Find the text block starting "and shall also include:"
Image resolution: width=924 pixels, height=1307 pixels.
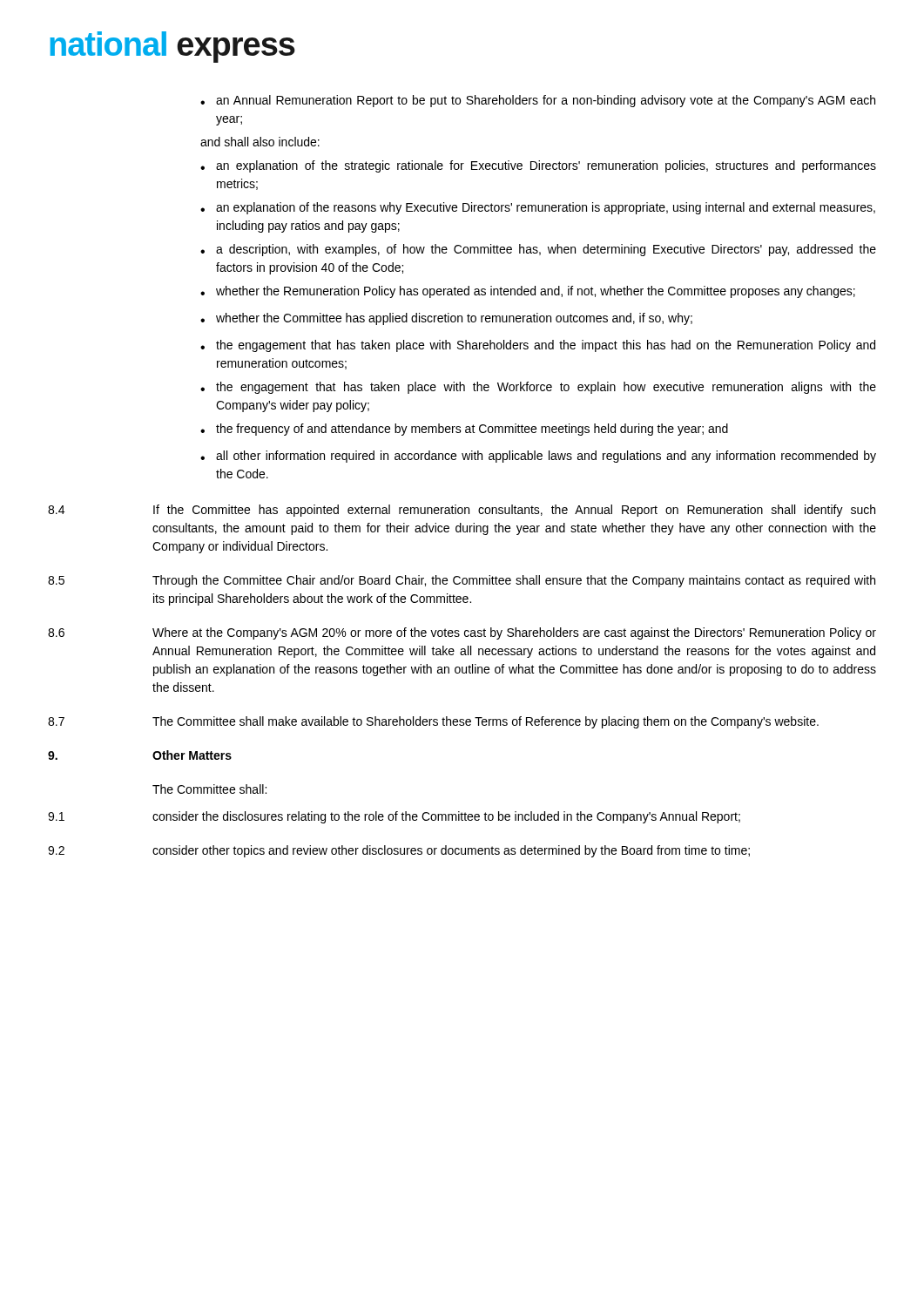click(x=260, y=142)
